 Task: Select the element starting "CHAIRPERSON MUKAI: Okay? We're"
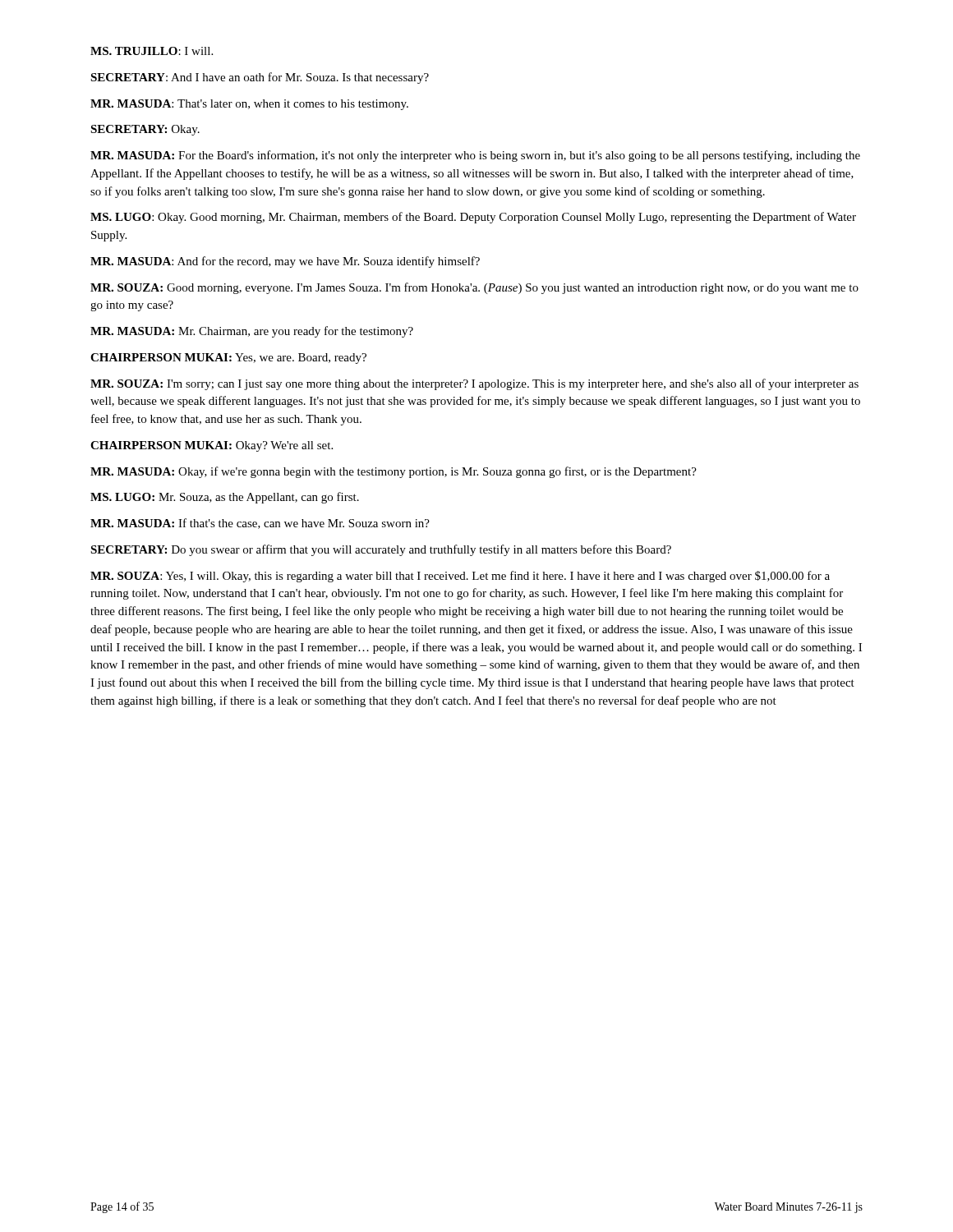click(212, 445)
